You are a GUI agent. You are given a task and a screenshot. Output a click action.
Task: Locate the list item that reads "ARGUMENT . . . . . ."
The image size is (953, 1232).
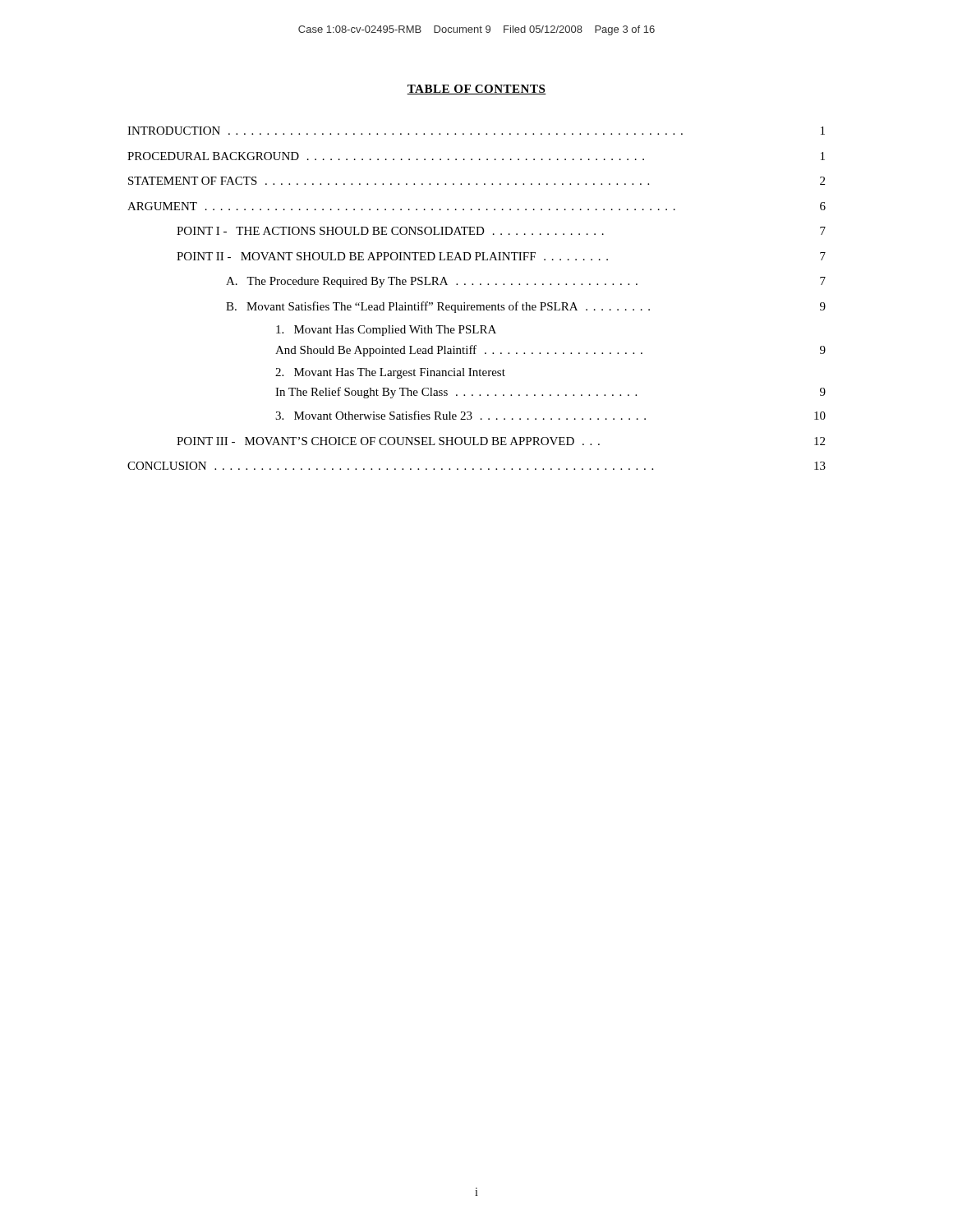coord(476,206)
